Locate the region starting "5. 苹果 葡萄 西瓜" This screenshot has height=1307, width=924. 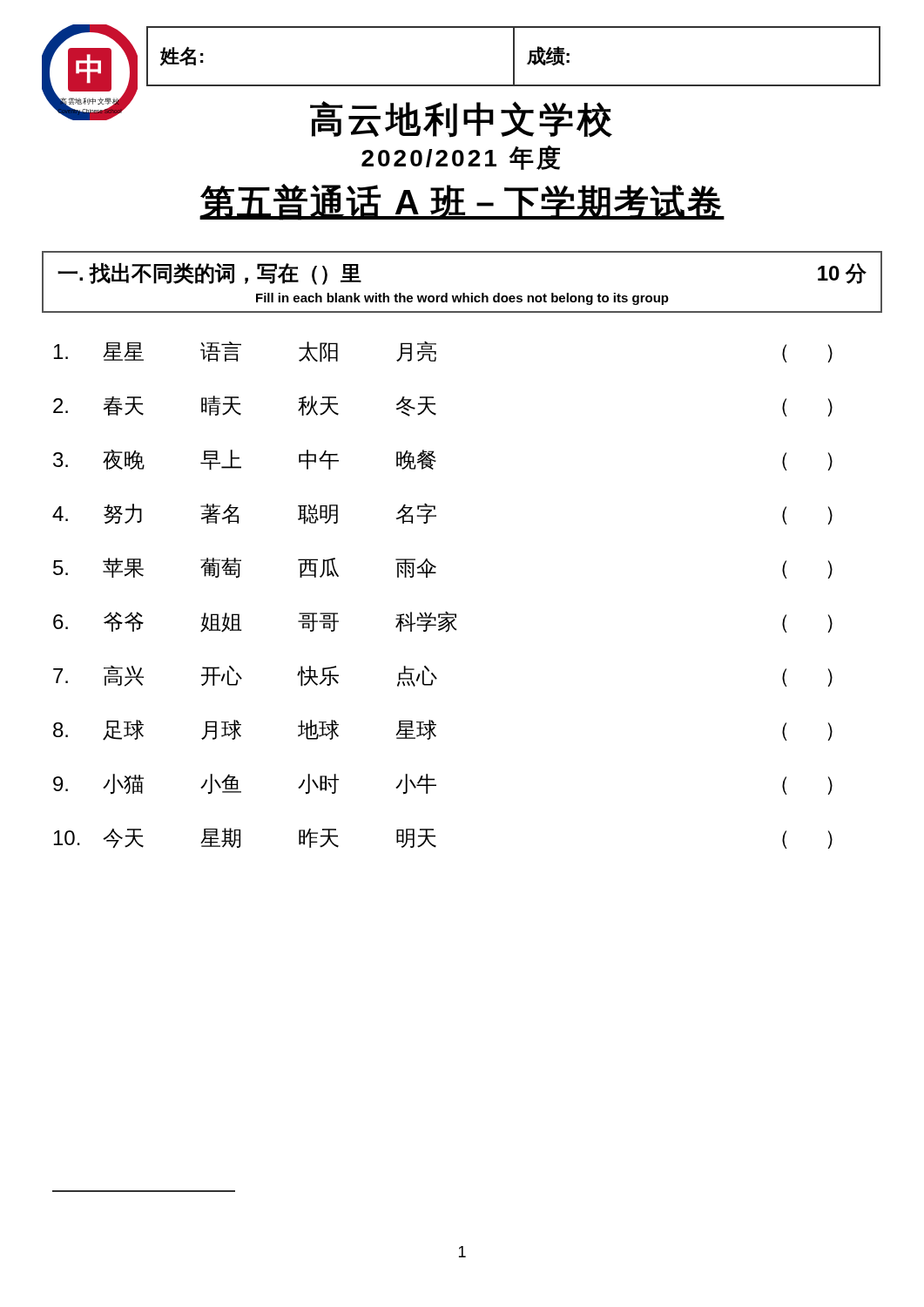pos(113,568)
